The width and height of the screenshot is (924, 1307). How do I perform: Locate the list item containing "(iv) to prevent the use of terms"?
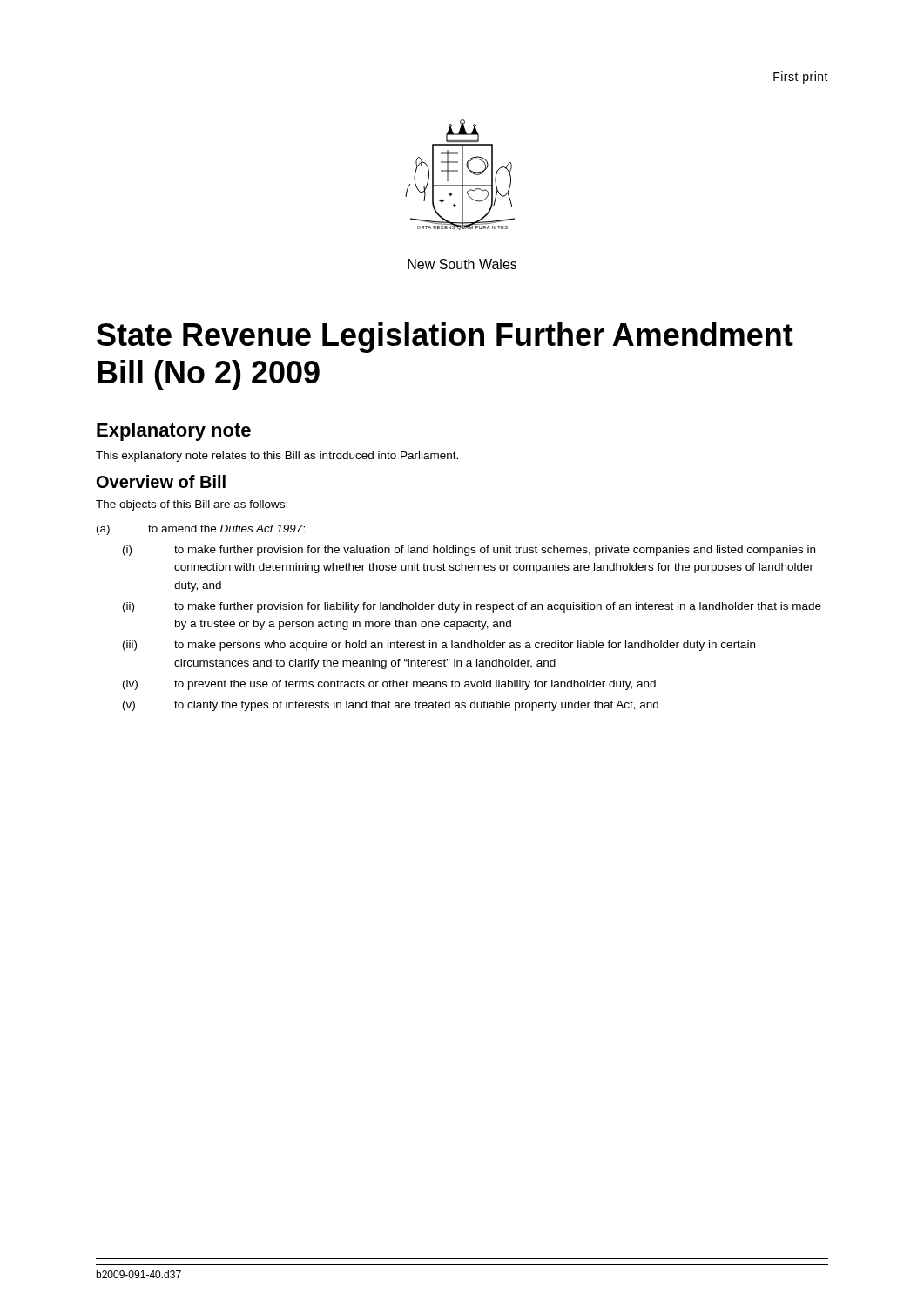pos(475,684)
